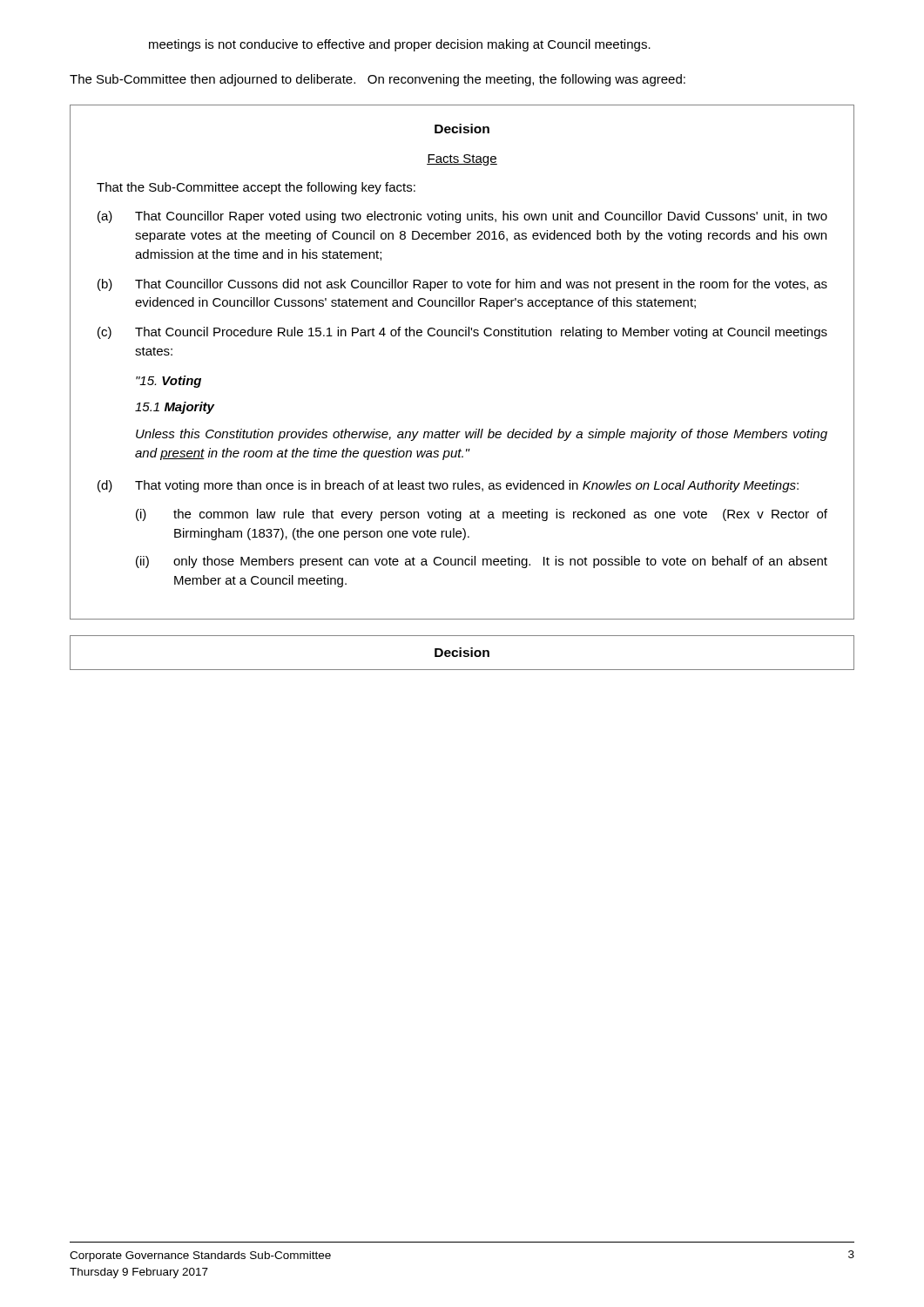This screenshot has height=1307, width=924.
Task: Locate the element starting "That the Sub-Committee accept the"
Action: click(256, 186)
